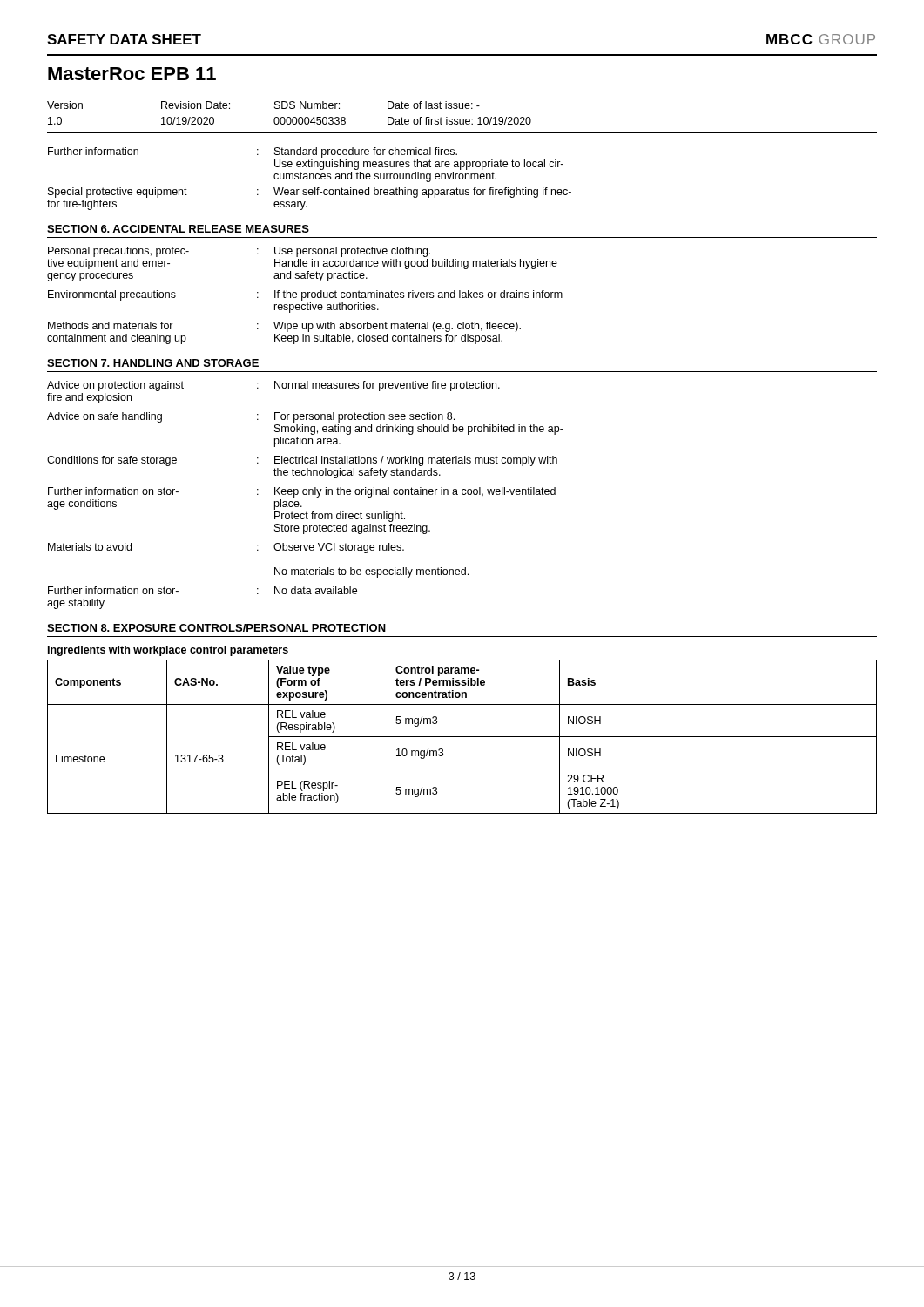The width and height of the screenshot is (924, 1307).
Task: Point to the block beginning "Personal precautions, protec-tive equipment and"
Action: tap(462, 263)
